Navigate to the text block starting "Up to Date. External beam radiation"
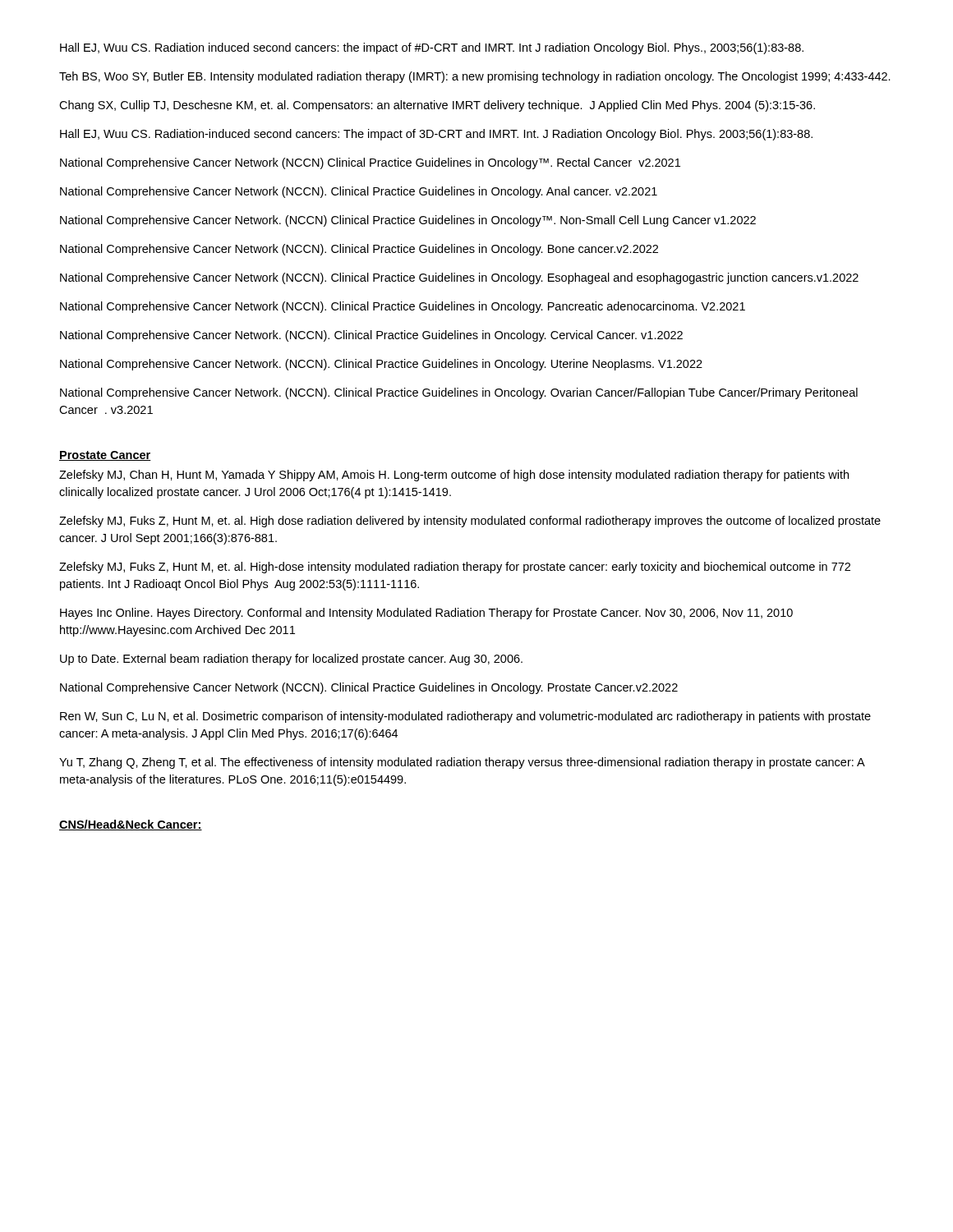Image resolution: width=953 pixels, height=1232 pixels. (x=291, y=659)
